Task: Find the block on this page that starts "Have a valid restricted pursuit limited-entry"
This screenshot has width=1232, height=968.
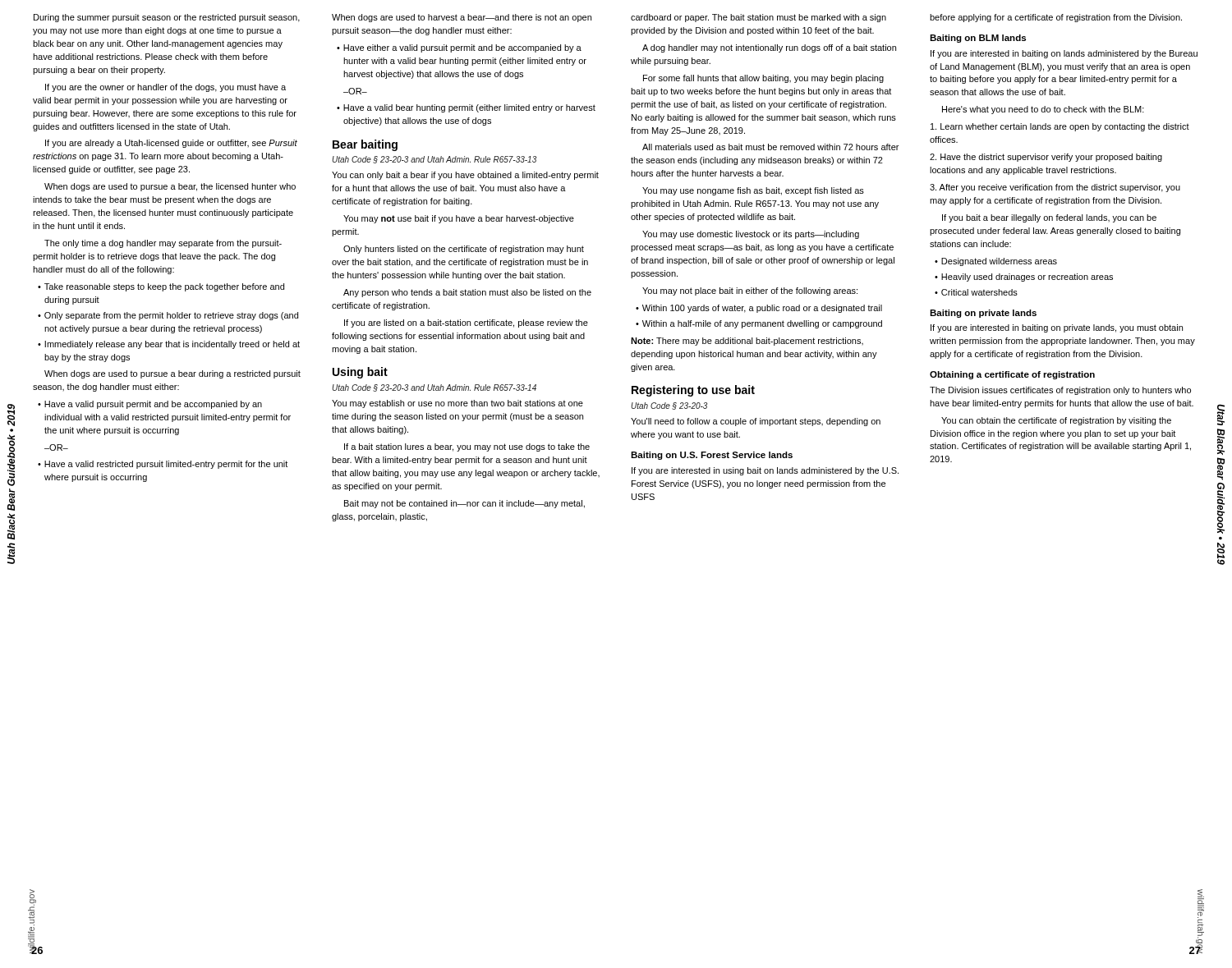Action: click(166, 470)
